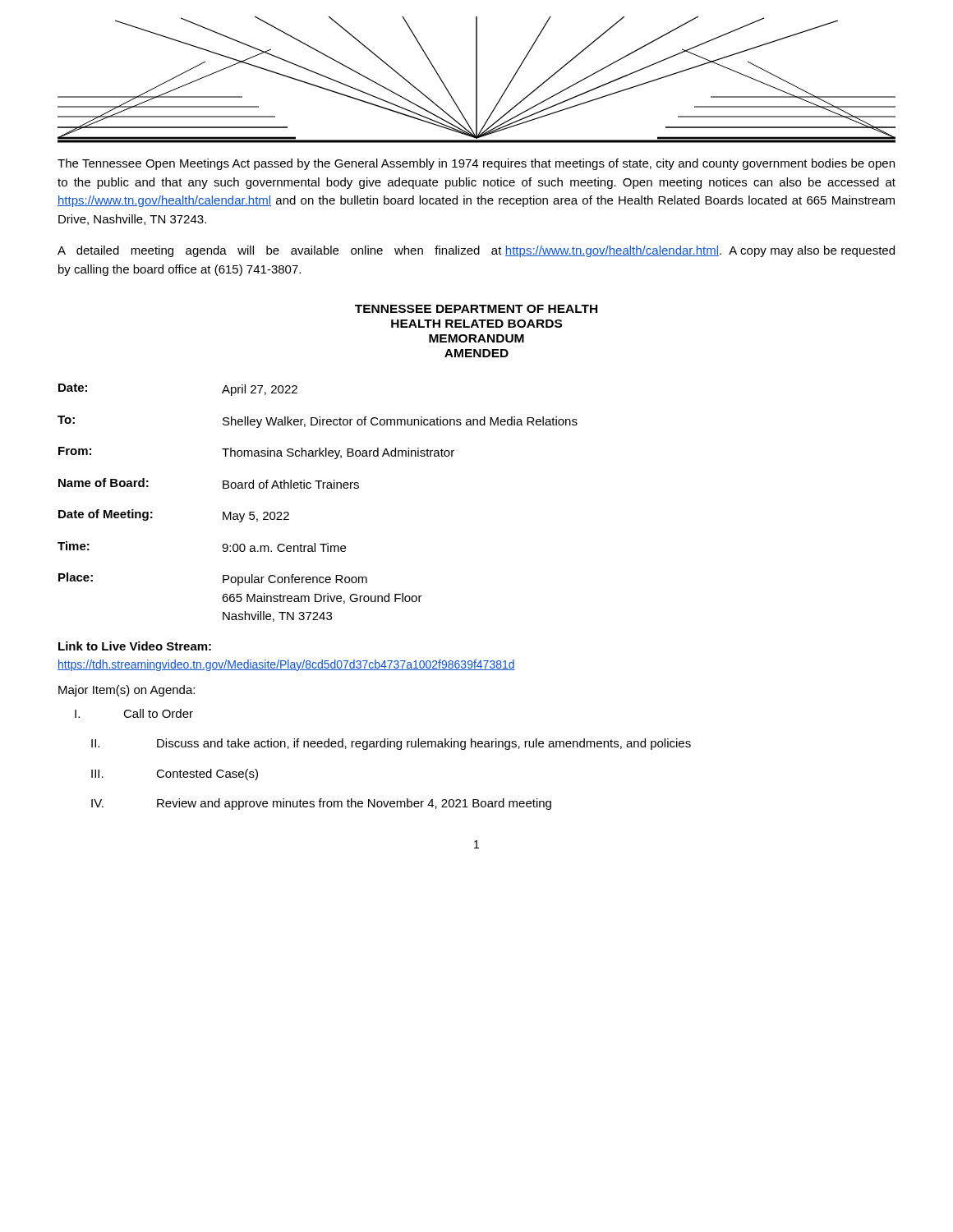
Task: Find the block on this page that starts "A detailed meeting agenda will be available online"
Action: point(476,259)
